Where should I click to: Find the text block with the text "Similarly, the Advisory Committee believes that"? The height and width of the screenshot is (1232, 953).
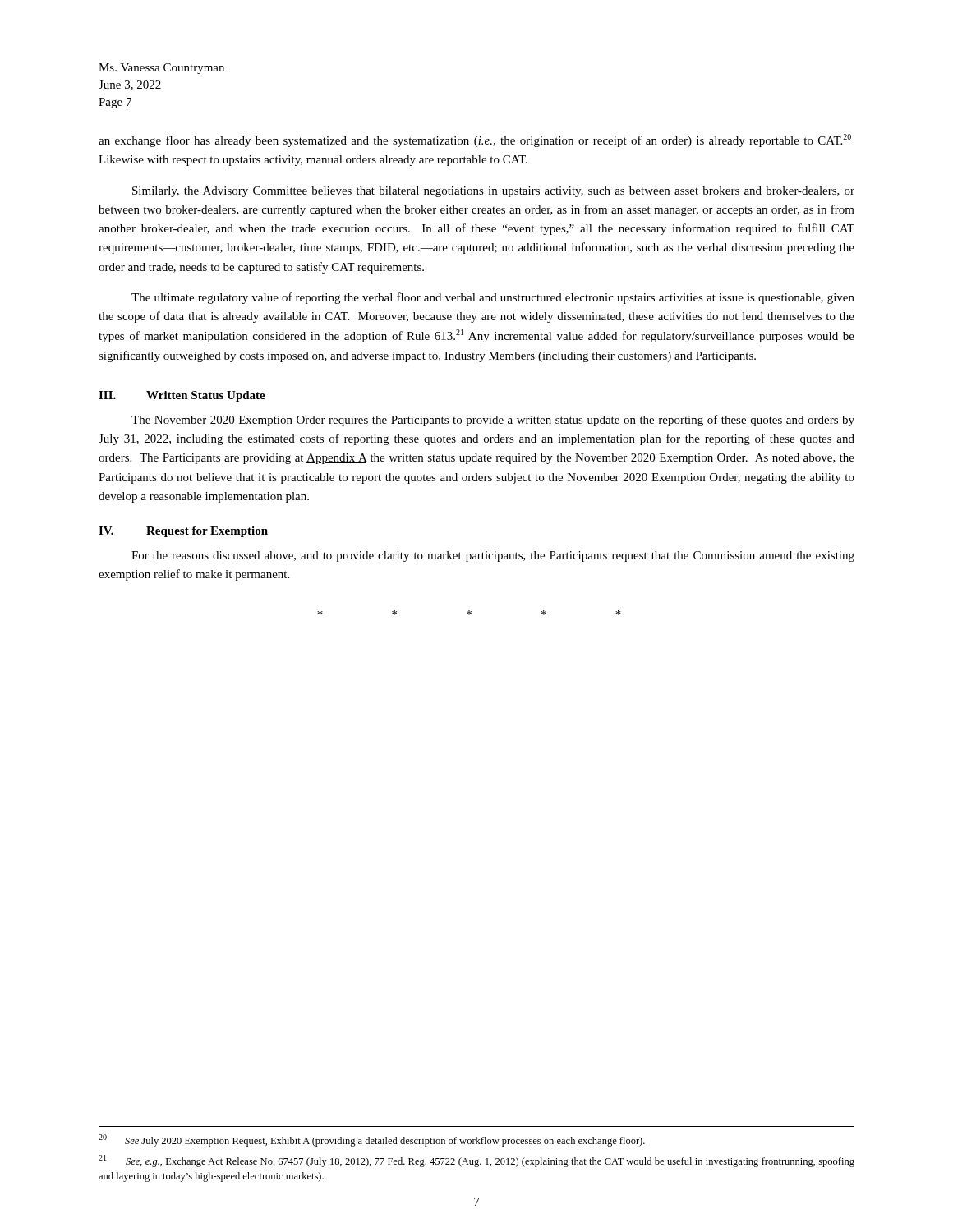(x=476, y=228)
